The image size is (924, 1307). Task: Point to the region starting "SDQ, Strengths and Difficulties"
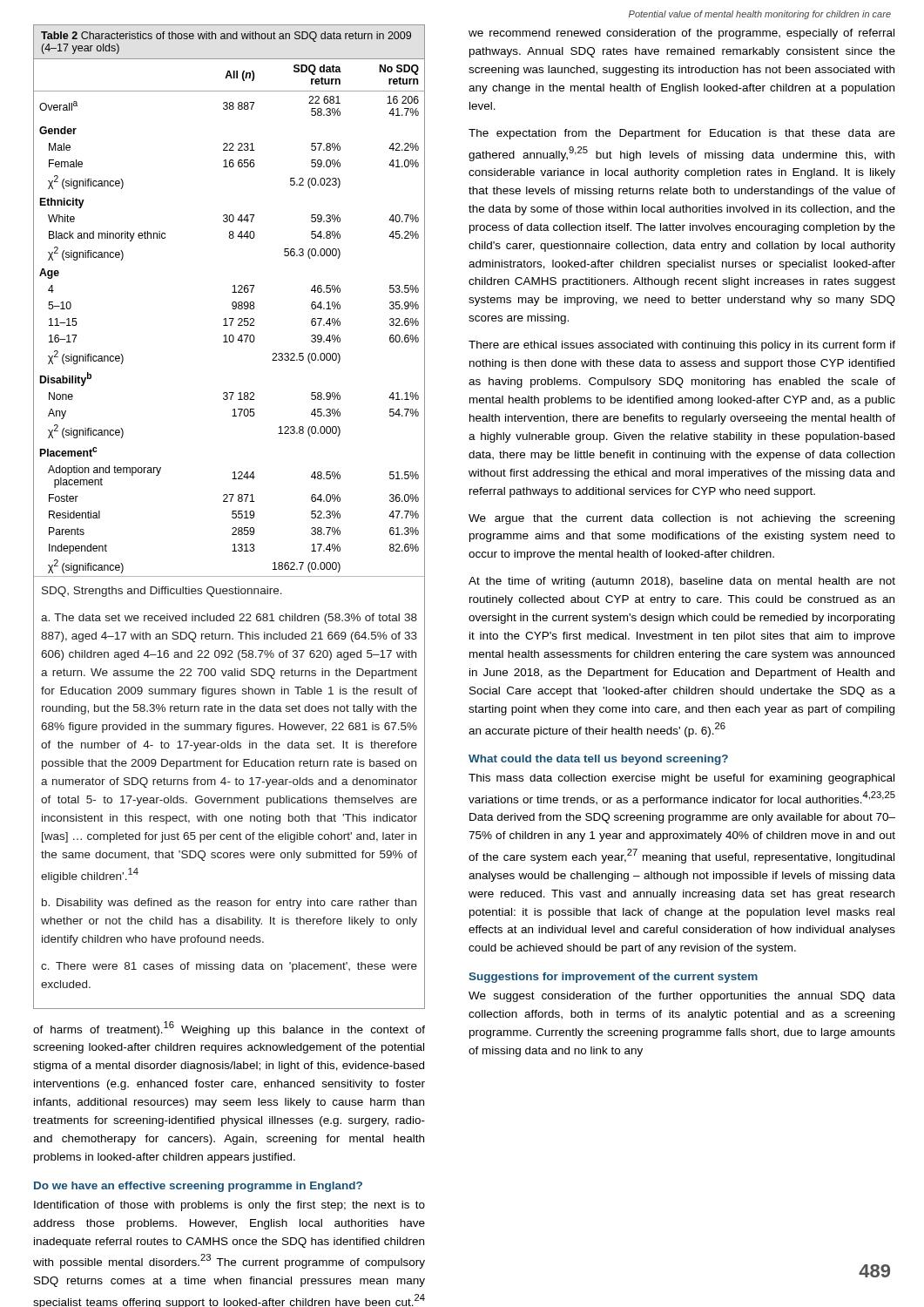point(229,788)
